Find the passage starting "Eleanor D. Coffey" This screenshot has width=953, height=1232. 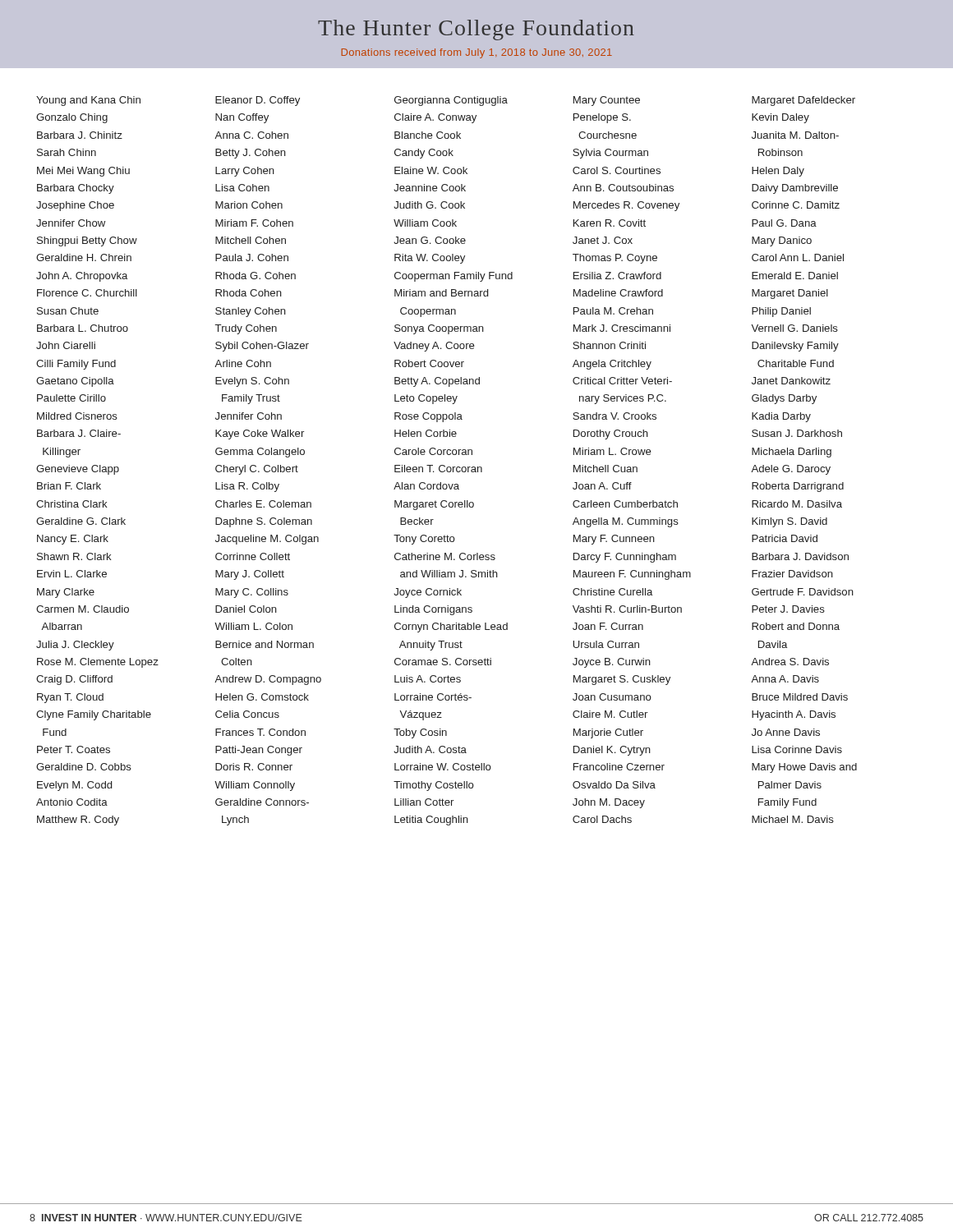pos(298,460)
